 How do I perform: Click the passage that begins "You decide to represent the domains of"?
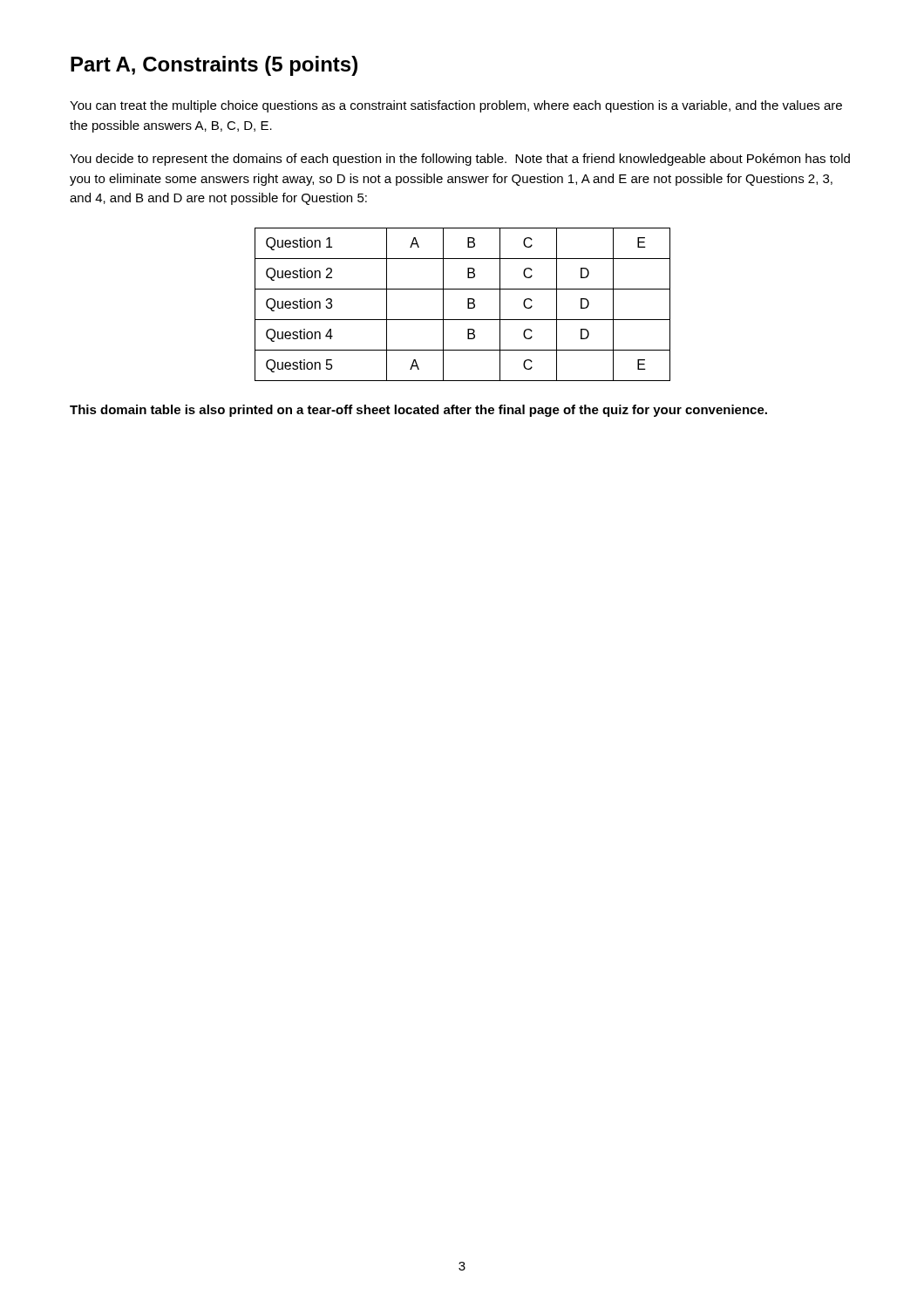pyautogui.click(x=460, y=178)
